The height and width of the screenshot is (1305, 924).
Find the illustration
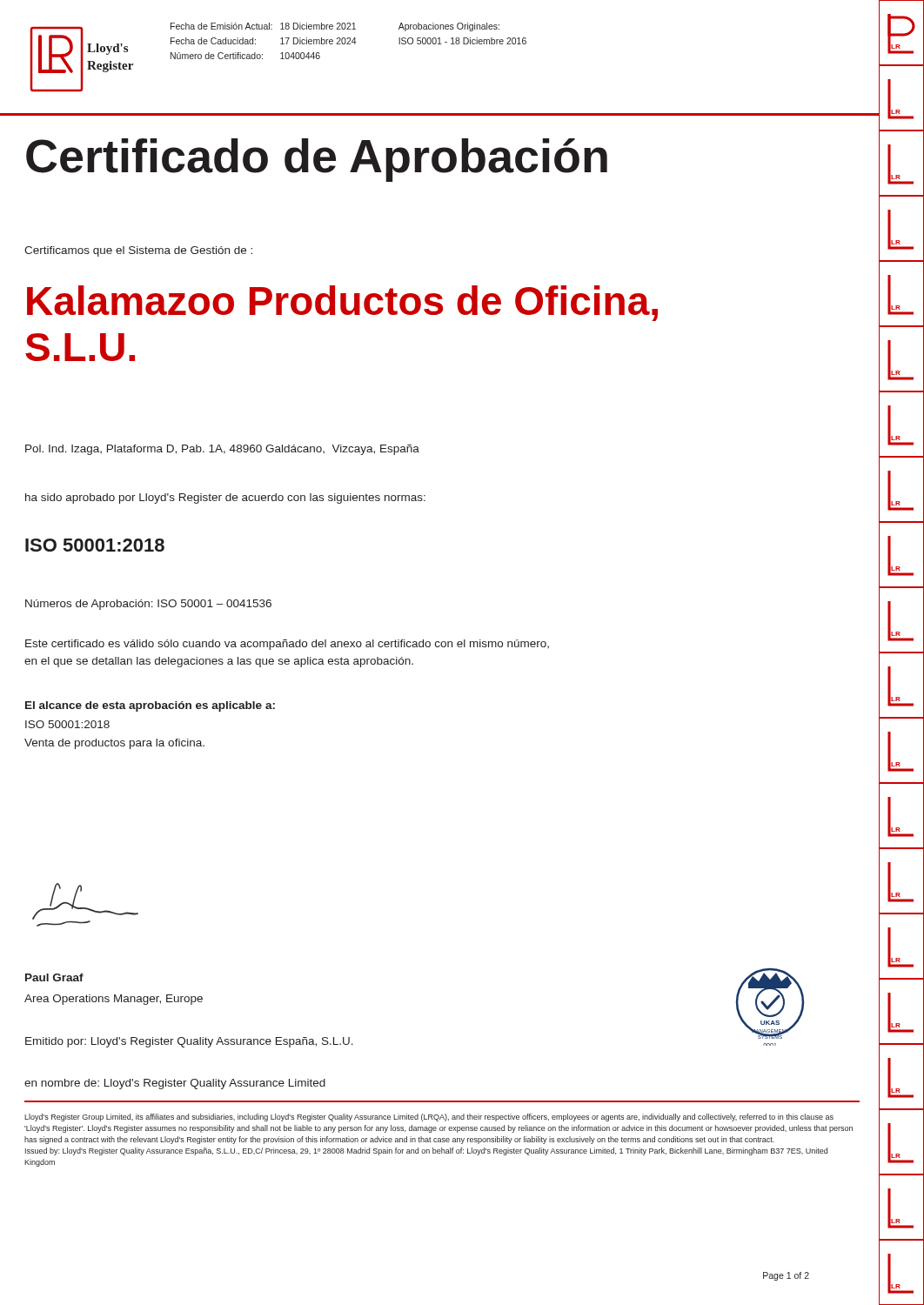coord(85,907)
